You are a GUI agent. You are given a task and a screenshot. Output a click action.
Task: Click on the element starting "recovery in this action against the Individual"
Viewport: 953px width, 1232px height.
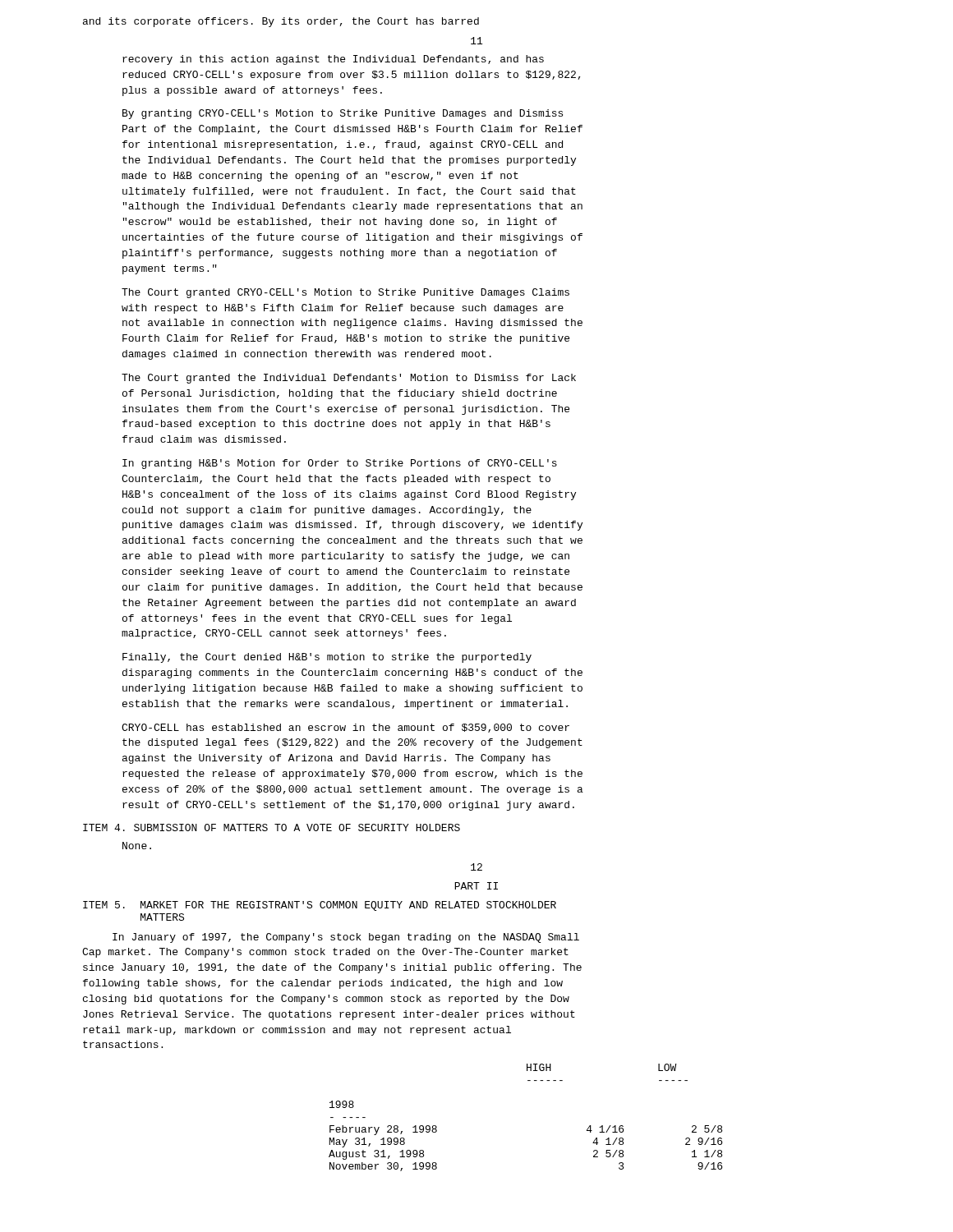[352, 75]
